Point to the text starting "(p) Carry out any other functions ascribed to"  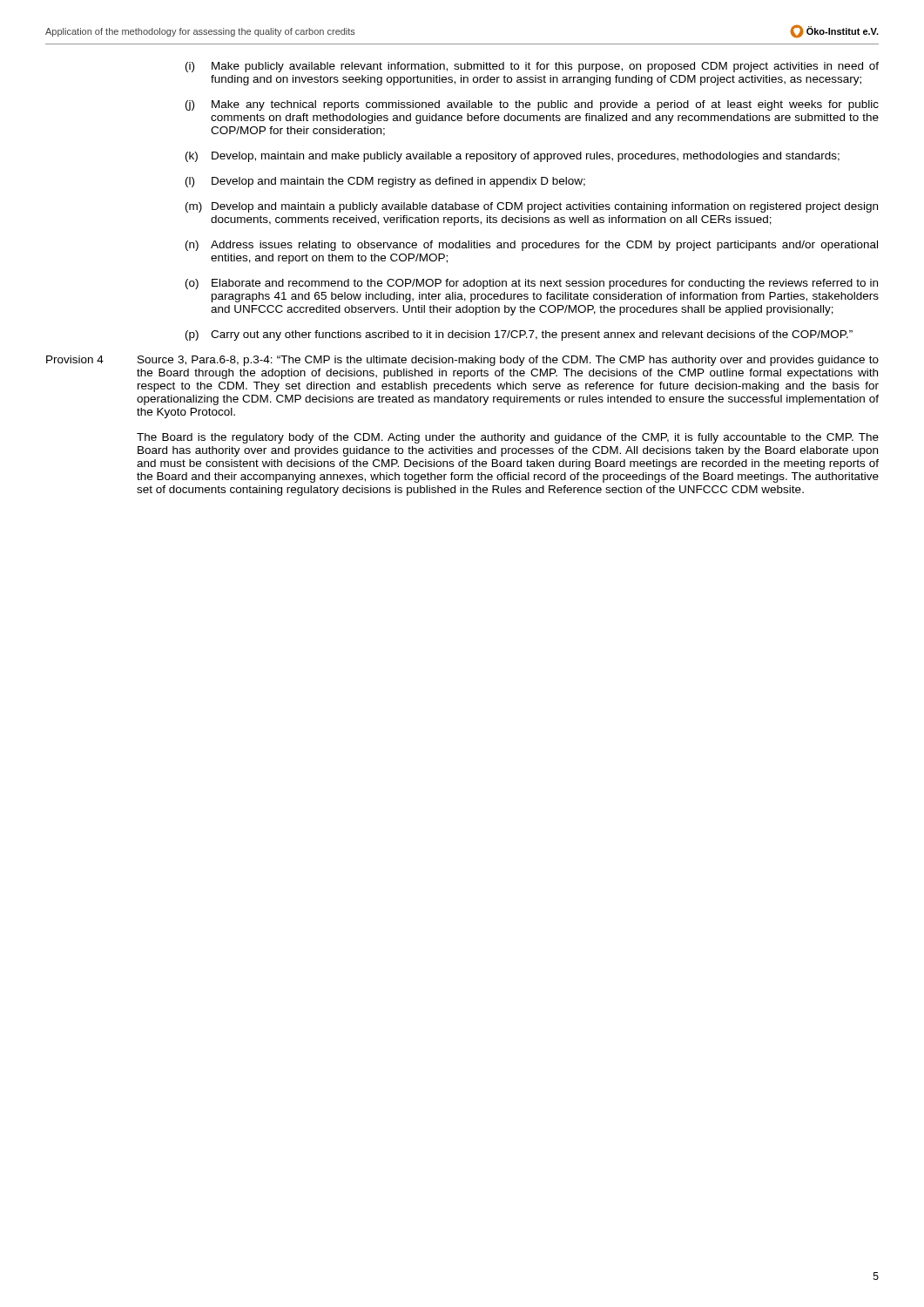(532, 334)
